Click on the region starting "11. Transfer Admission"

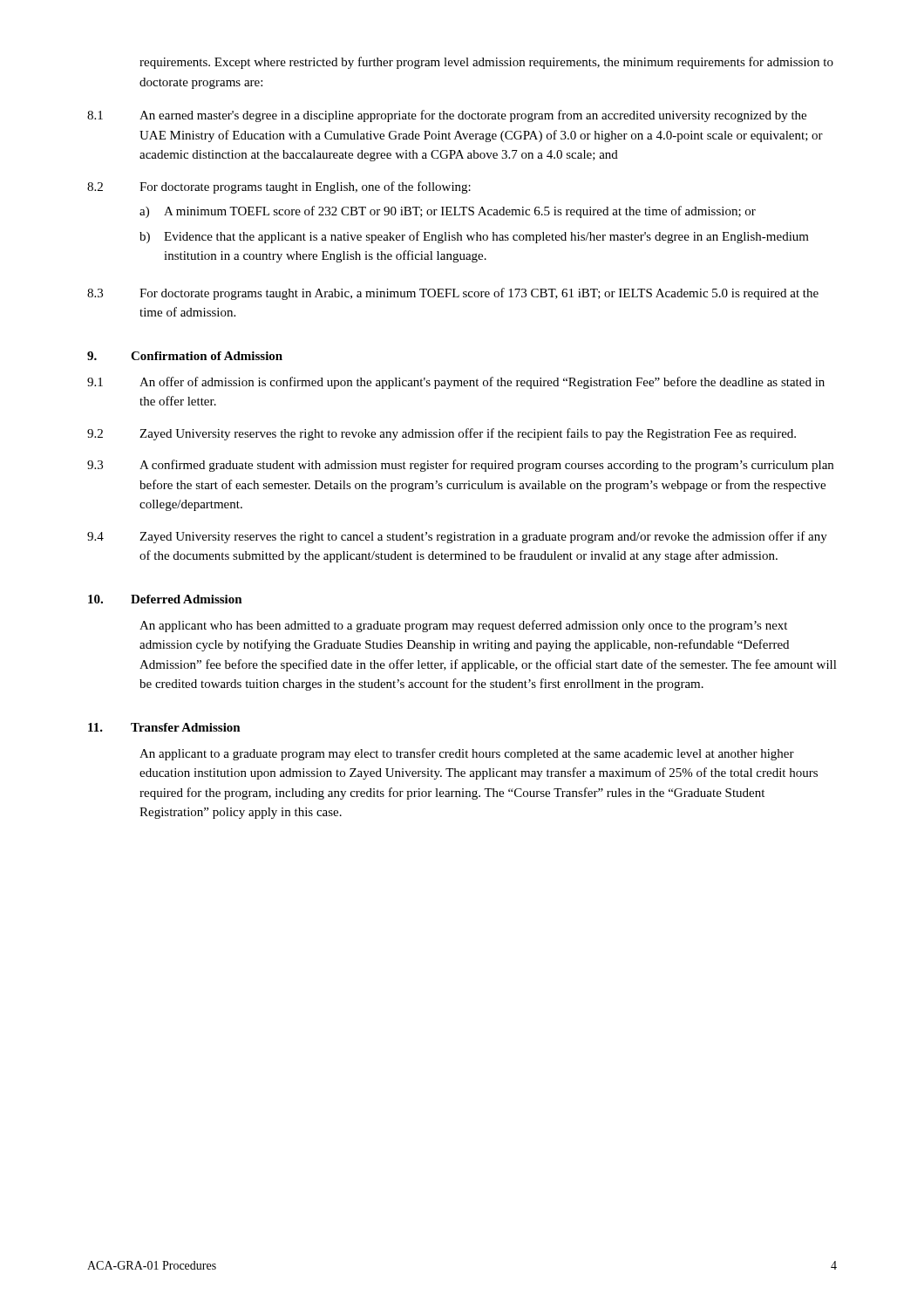(164, 727)
